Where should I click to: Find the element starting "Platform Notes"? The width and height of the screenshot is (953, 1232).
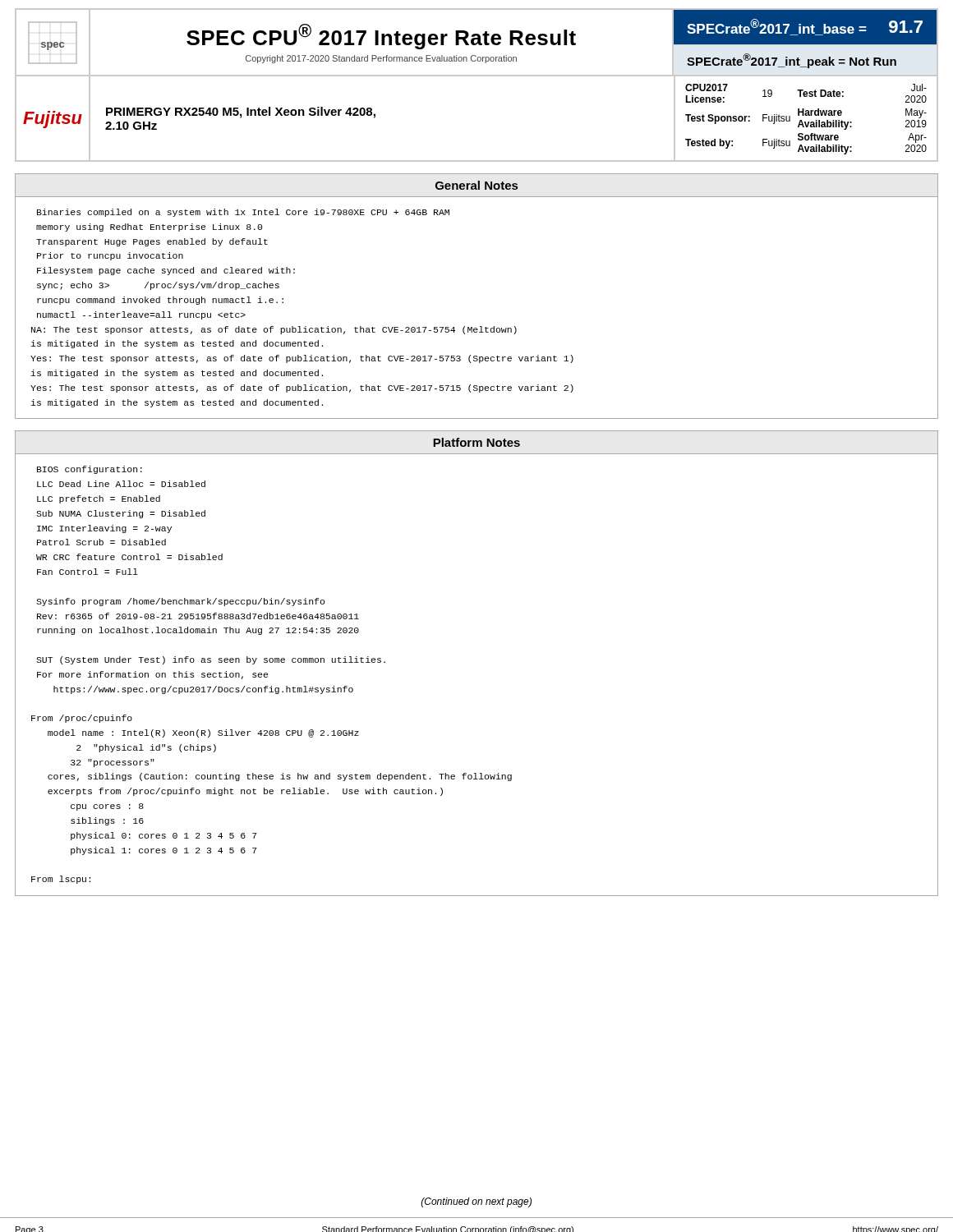(476, 443)
